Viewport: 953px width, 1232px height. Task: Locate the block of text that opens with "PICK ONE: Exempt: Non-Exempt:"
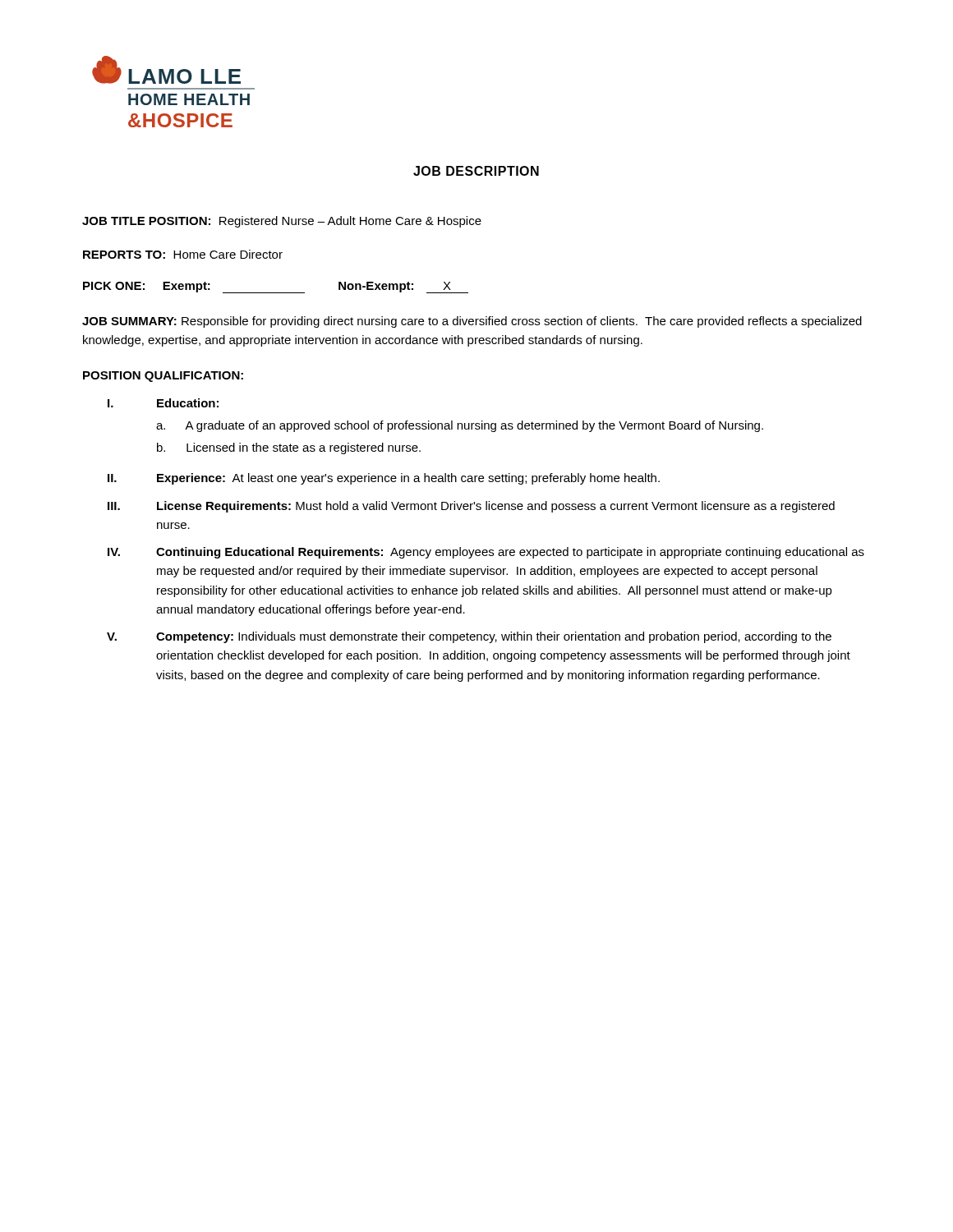(x=275, y=286)
